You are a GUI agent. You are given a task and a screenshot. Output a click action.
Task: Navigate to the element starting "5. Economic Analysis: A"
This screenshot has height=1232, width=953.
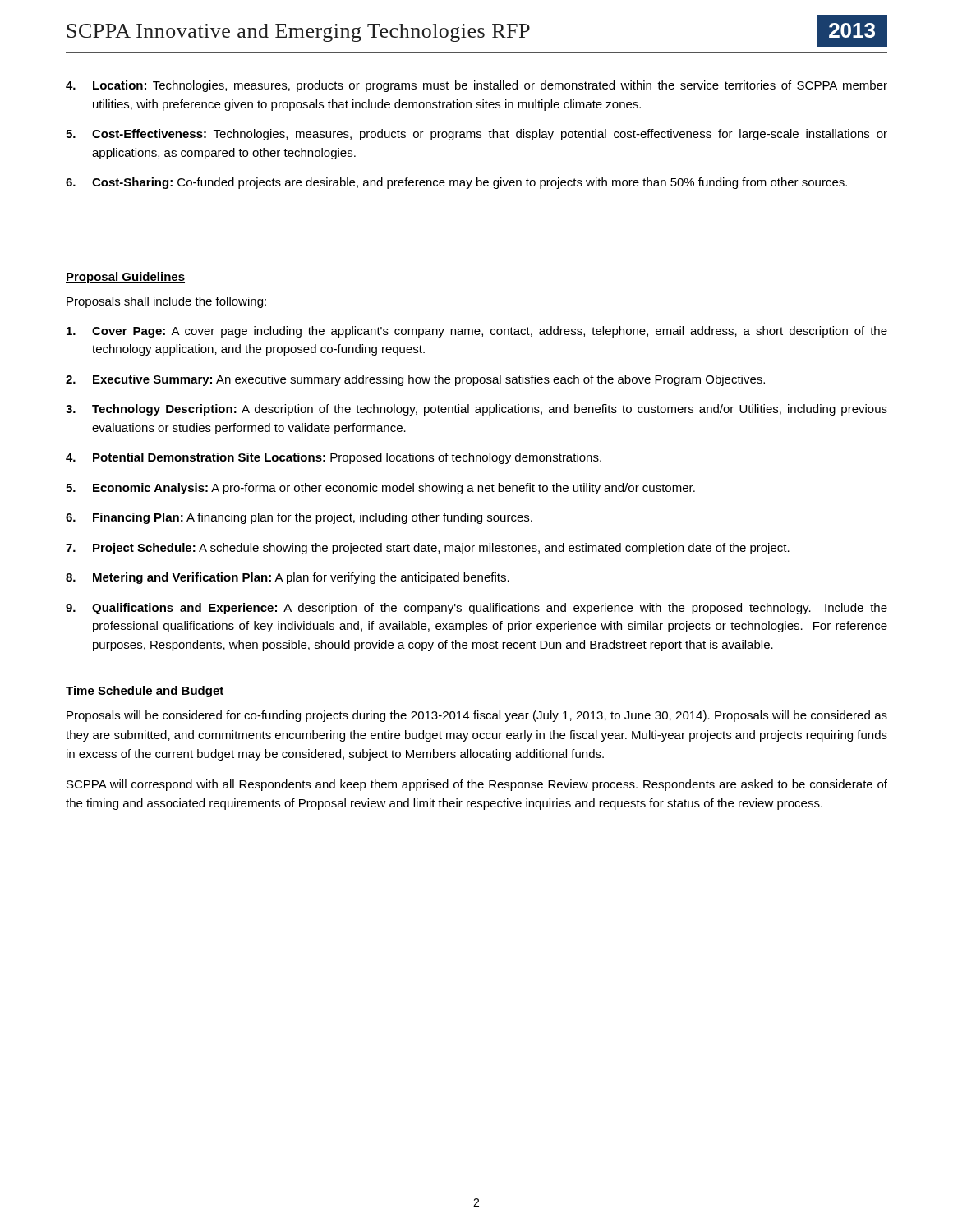[x=476, y=488]
